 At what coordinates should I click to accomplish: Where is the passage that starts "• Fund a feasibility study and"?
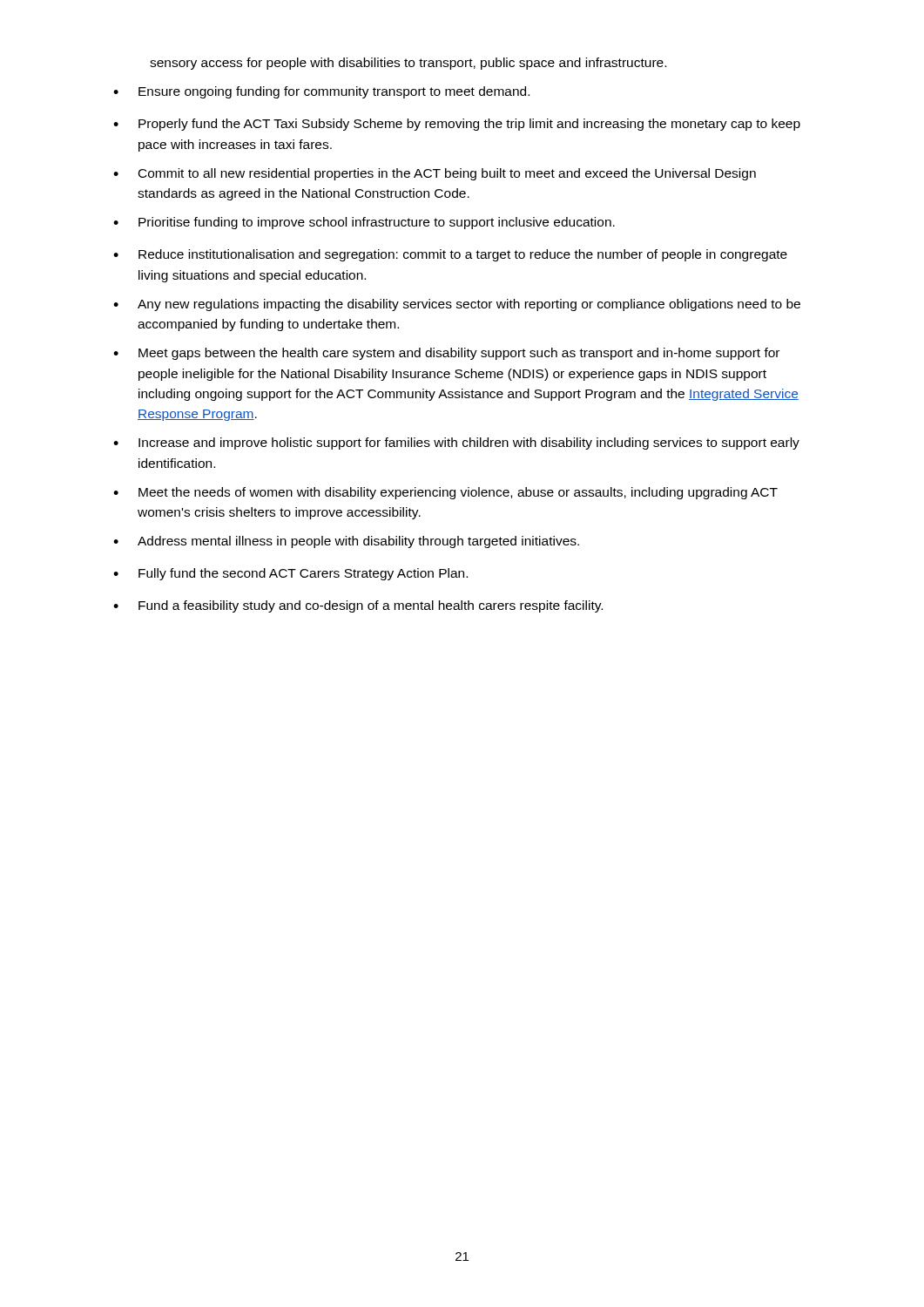(462, 607)
